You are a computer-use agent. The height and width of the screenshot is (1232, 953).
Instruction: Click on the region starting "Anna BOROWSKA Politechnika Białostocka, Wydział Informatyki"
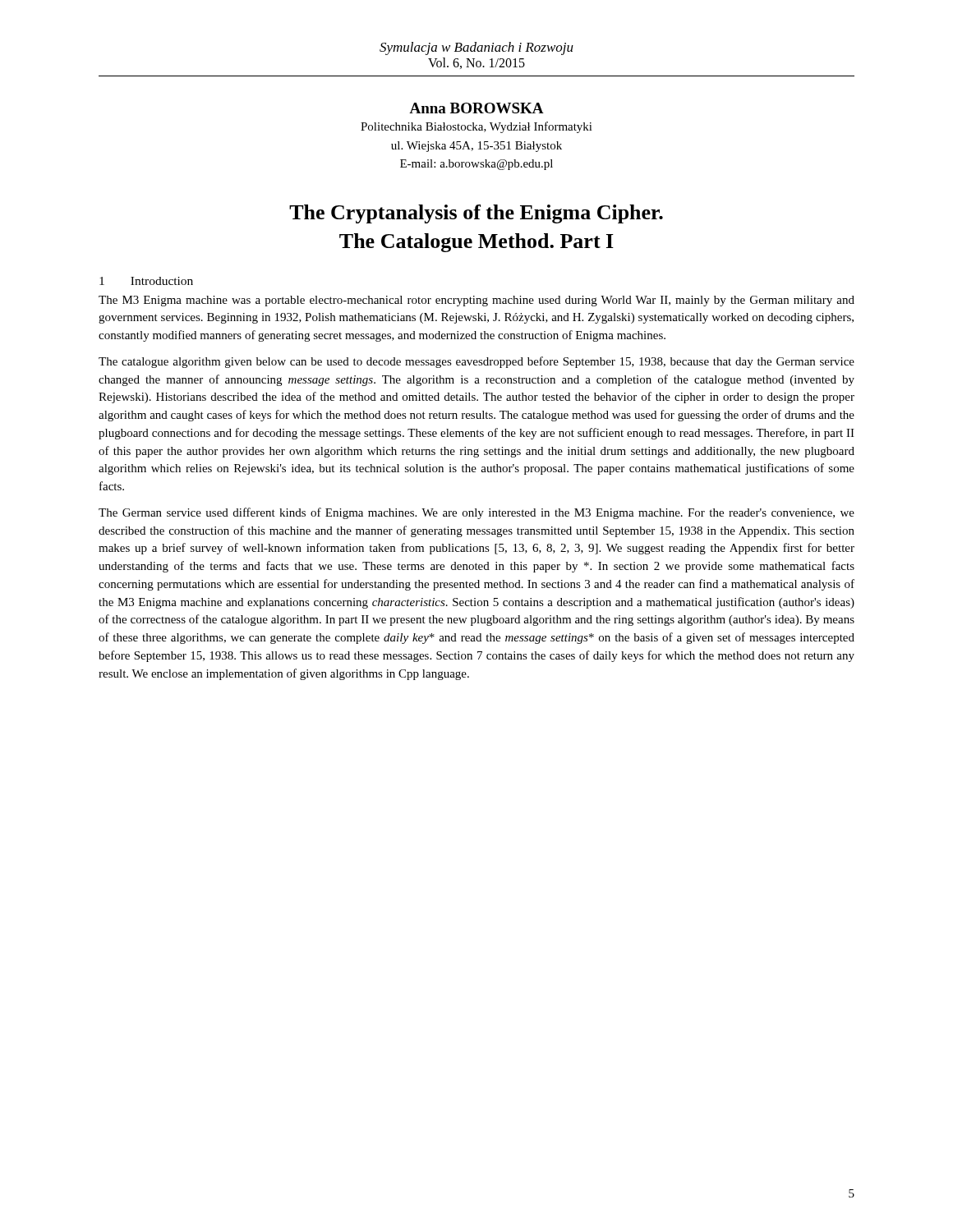[476, 136]
